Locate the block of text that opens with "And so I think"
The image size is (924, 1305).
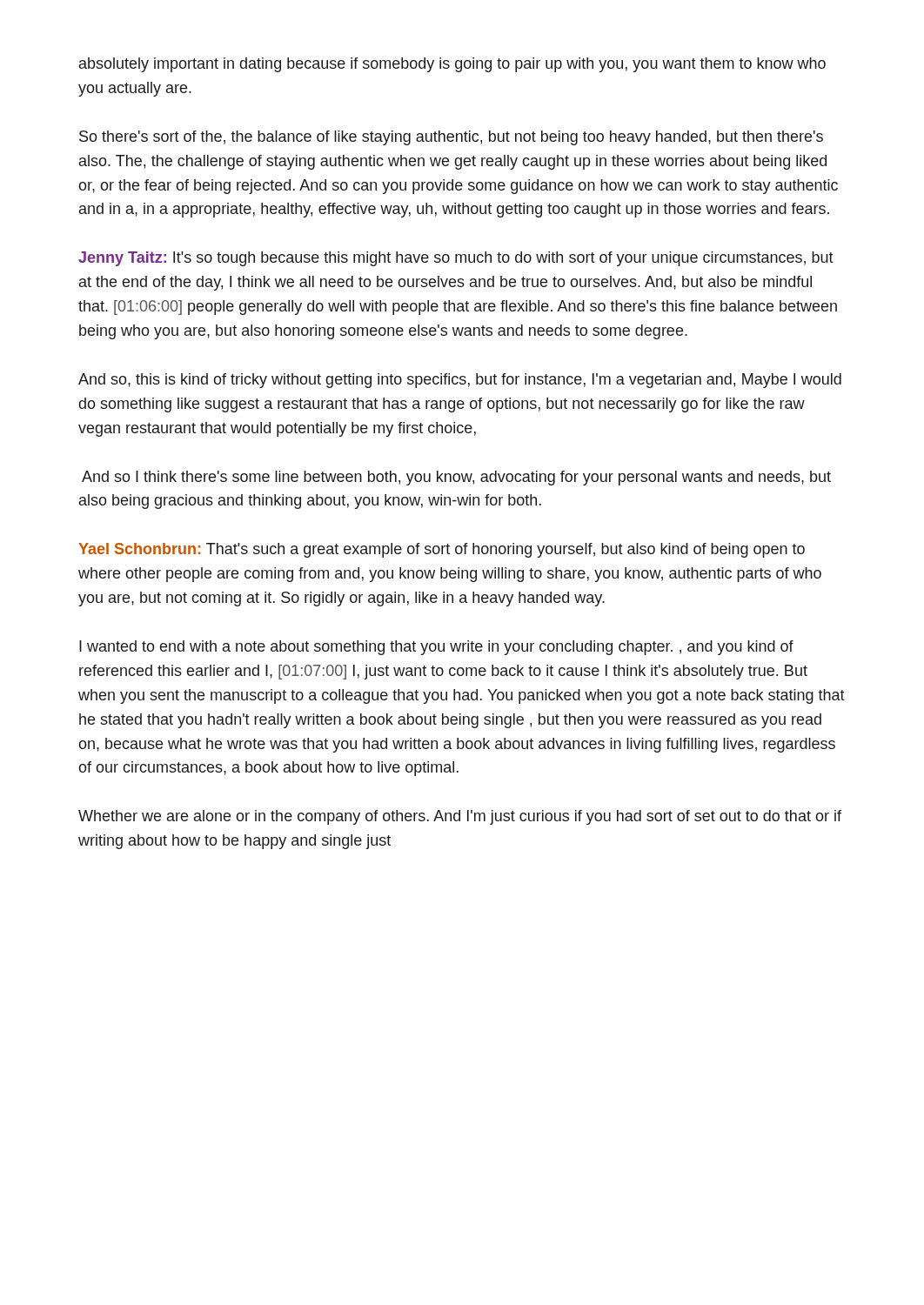(x=455, y=489)
